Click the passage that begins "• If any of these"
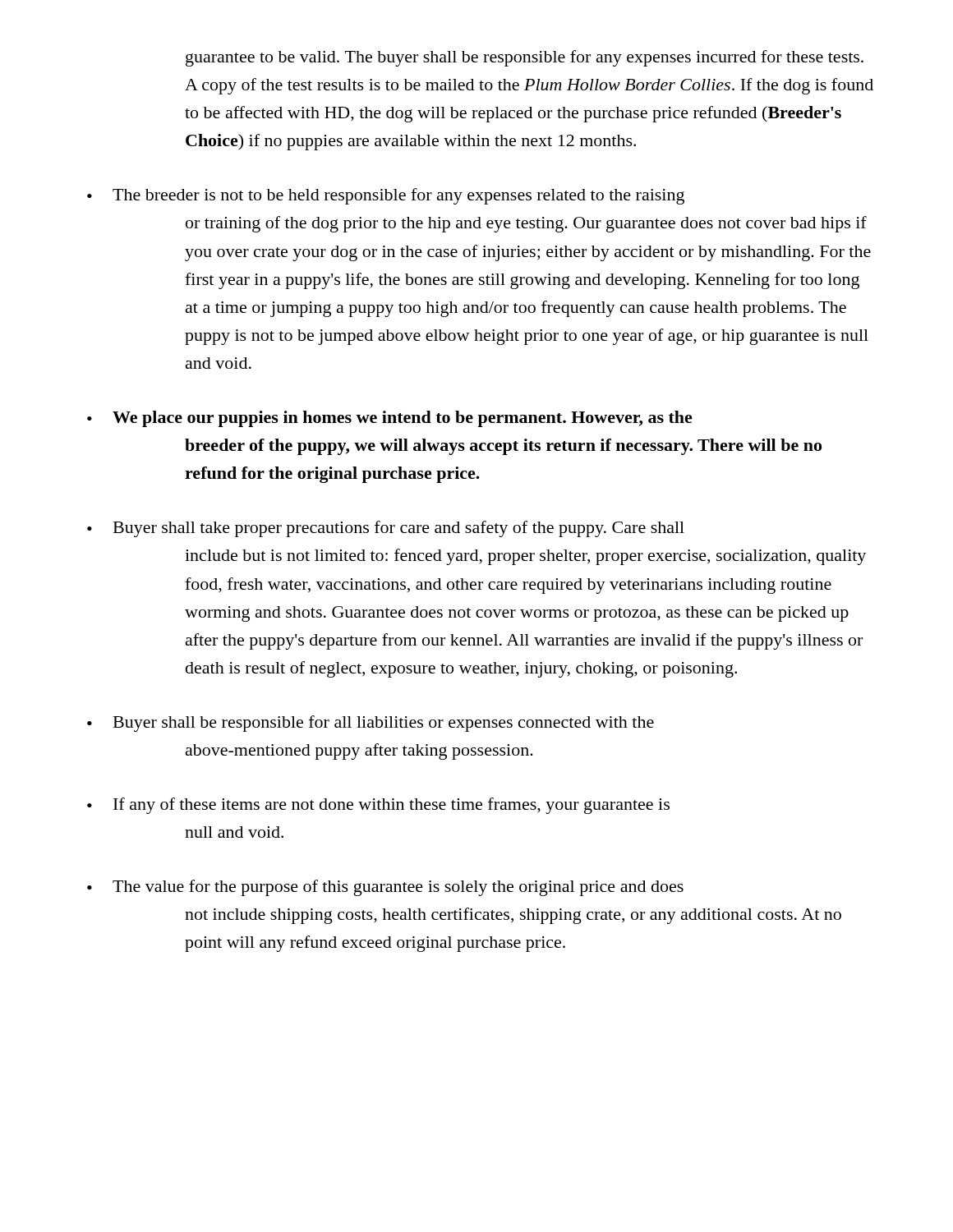The width and height of the screenshot is (953, 1232). (x=481, y=818)
